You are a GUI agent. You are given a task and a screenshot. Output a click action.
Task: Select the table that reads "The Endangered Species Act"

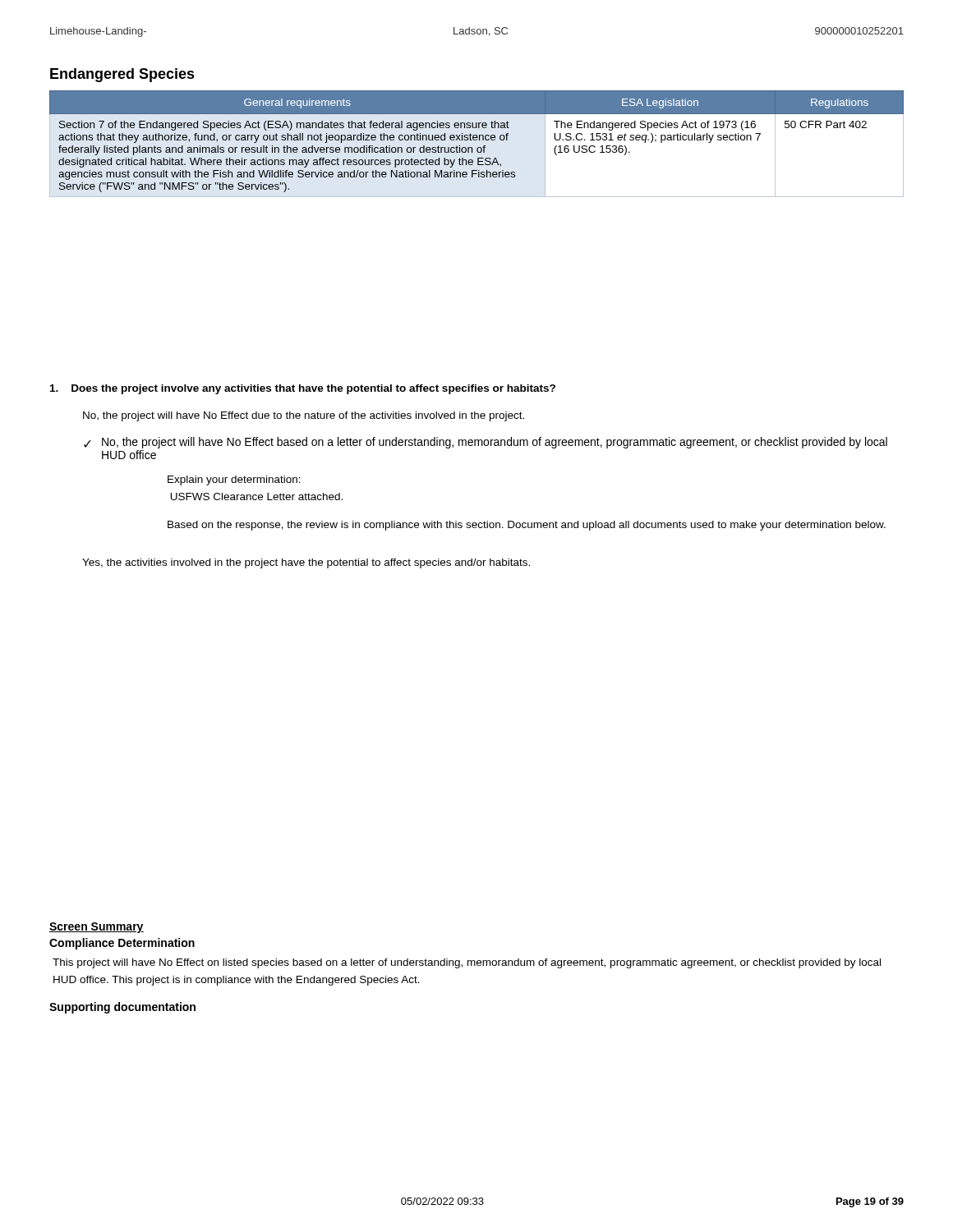tap(476, 144)
